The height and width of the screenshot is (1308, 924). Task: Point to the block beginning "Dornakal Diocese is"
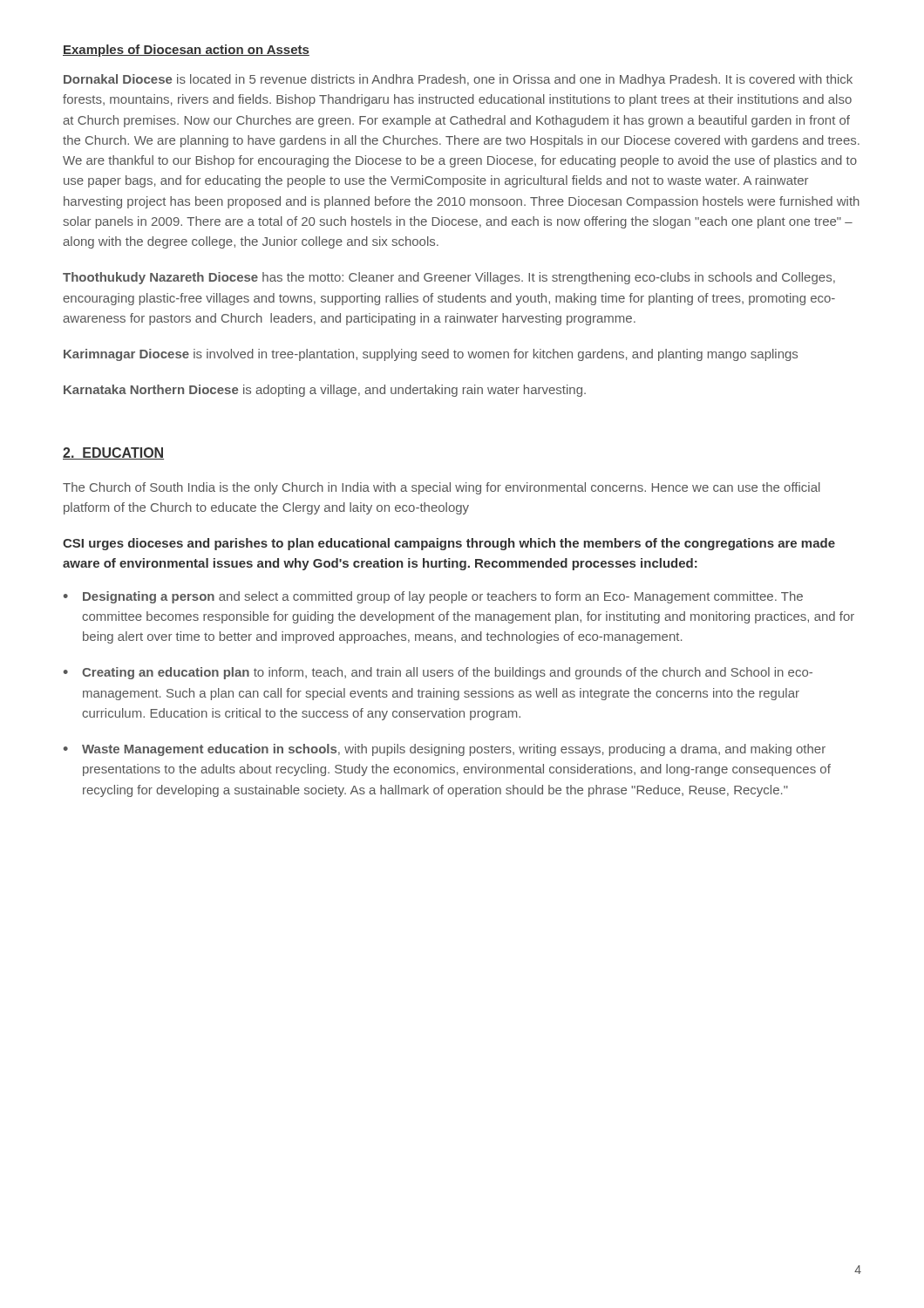(462, 160)
